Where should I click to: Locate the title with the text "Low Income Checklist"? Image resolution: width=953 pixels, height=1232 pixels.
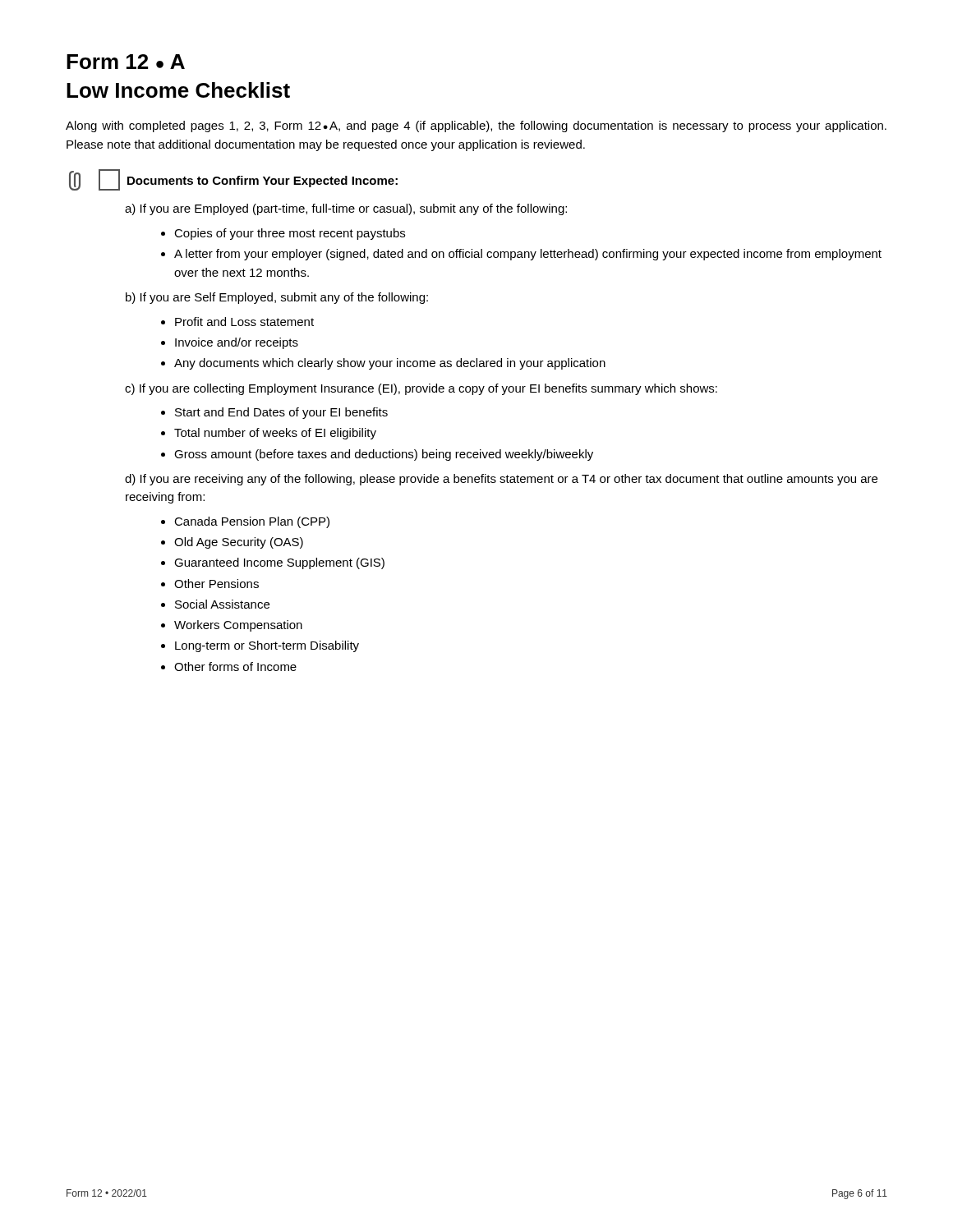(x=178, y=90)
